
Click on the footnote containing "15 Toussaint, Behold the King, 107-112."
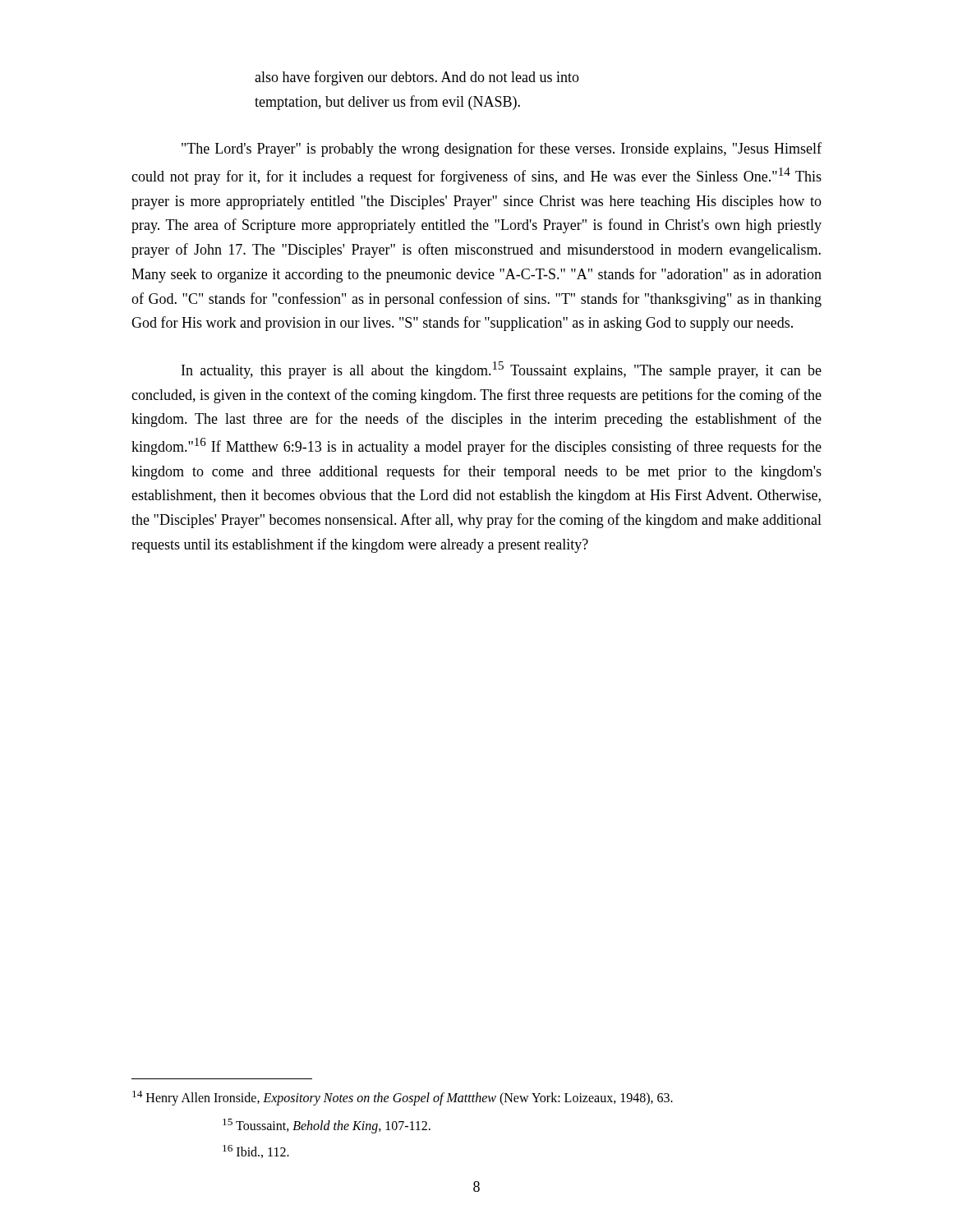327,1124
